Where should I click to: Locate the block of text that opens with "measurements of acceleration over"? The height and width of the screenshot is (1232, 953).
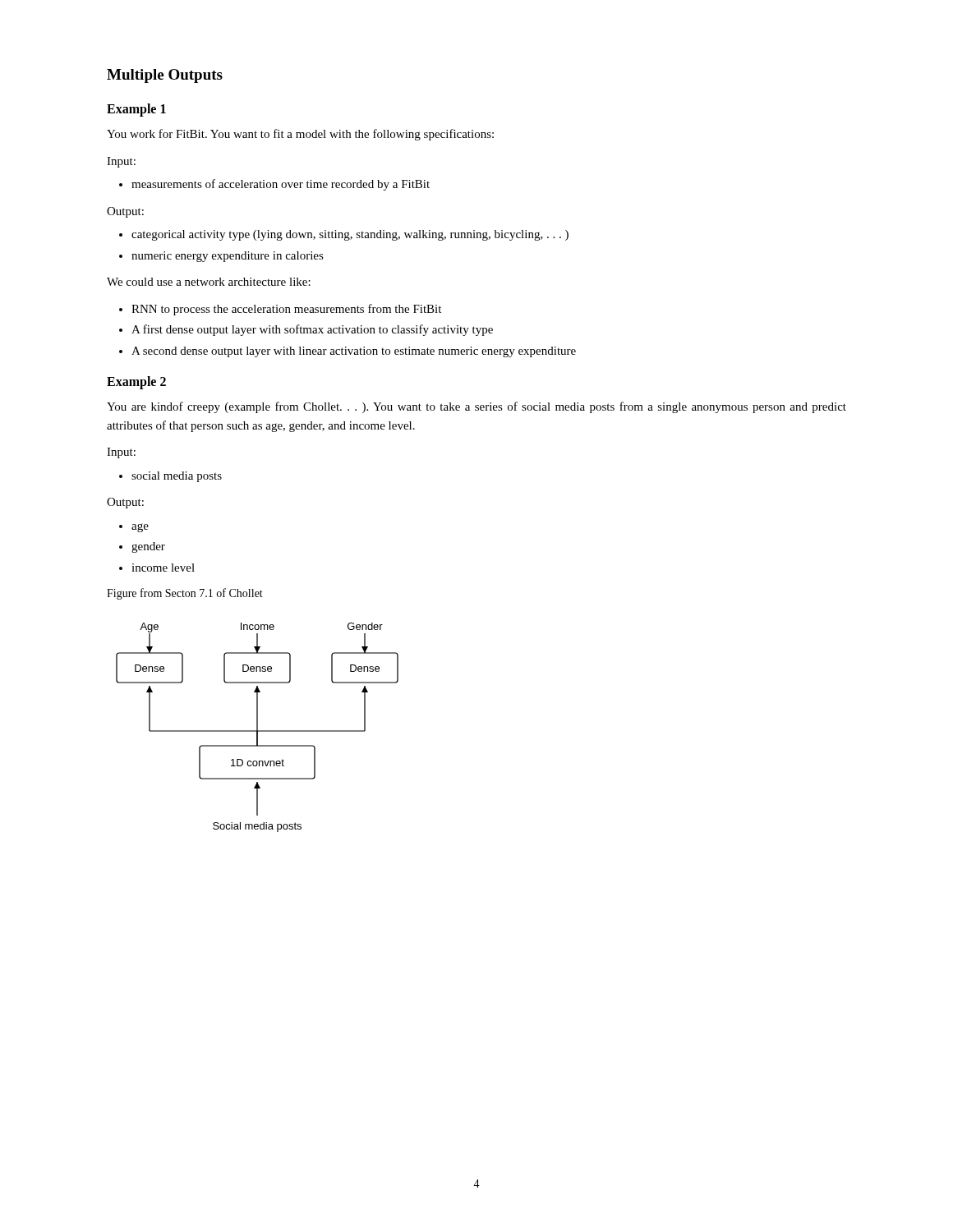click(274, 185)
